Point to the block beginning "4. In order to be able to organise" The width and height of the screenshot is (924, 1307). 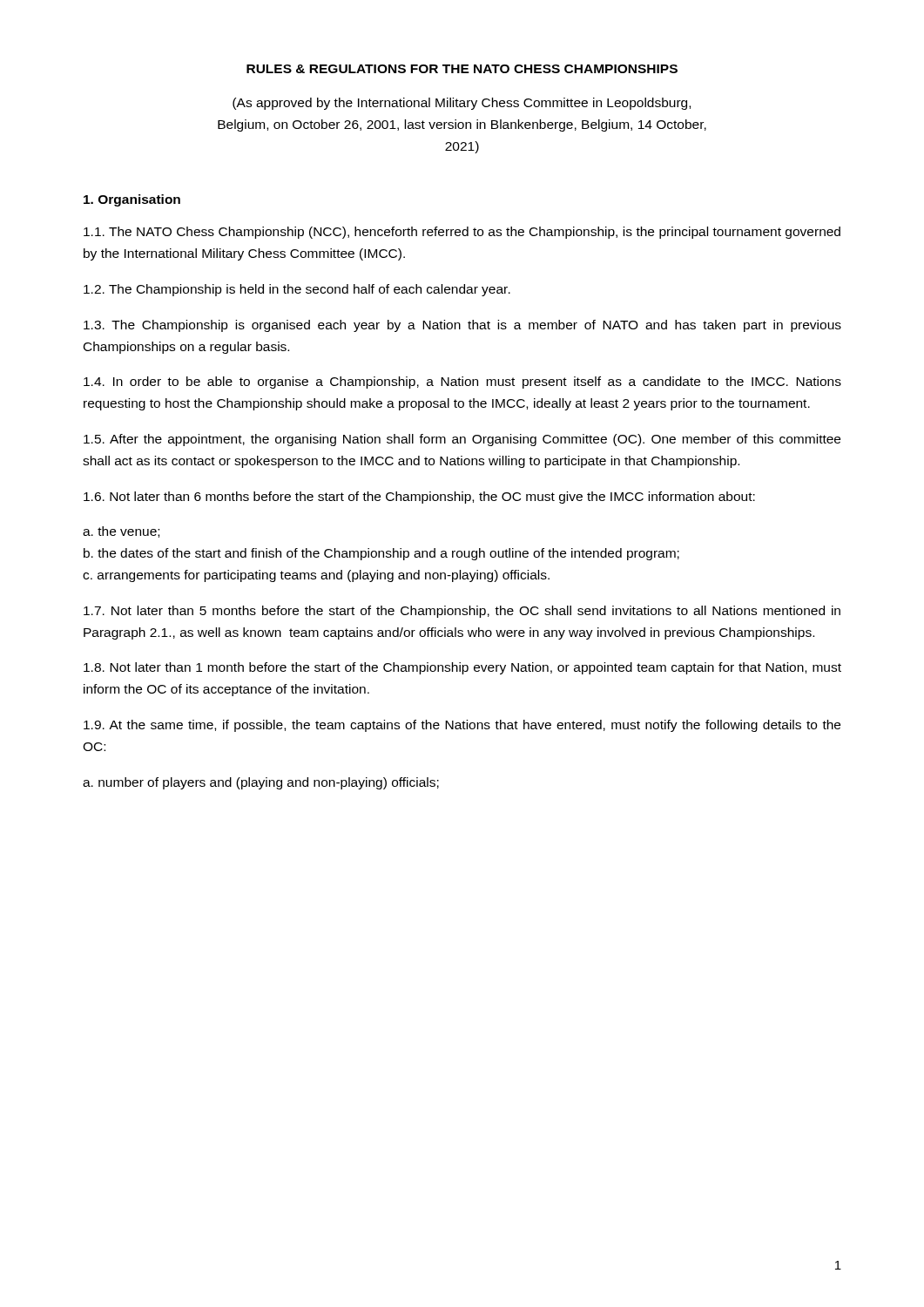pos(462,392)
